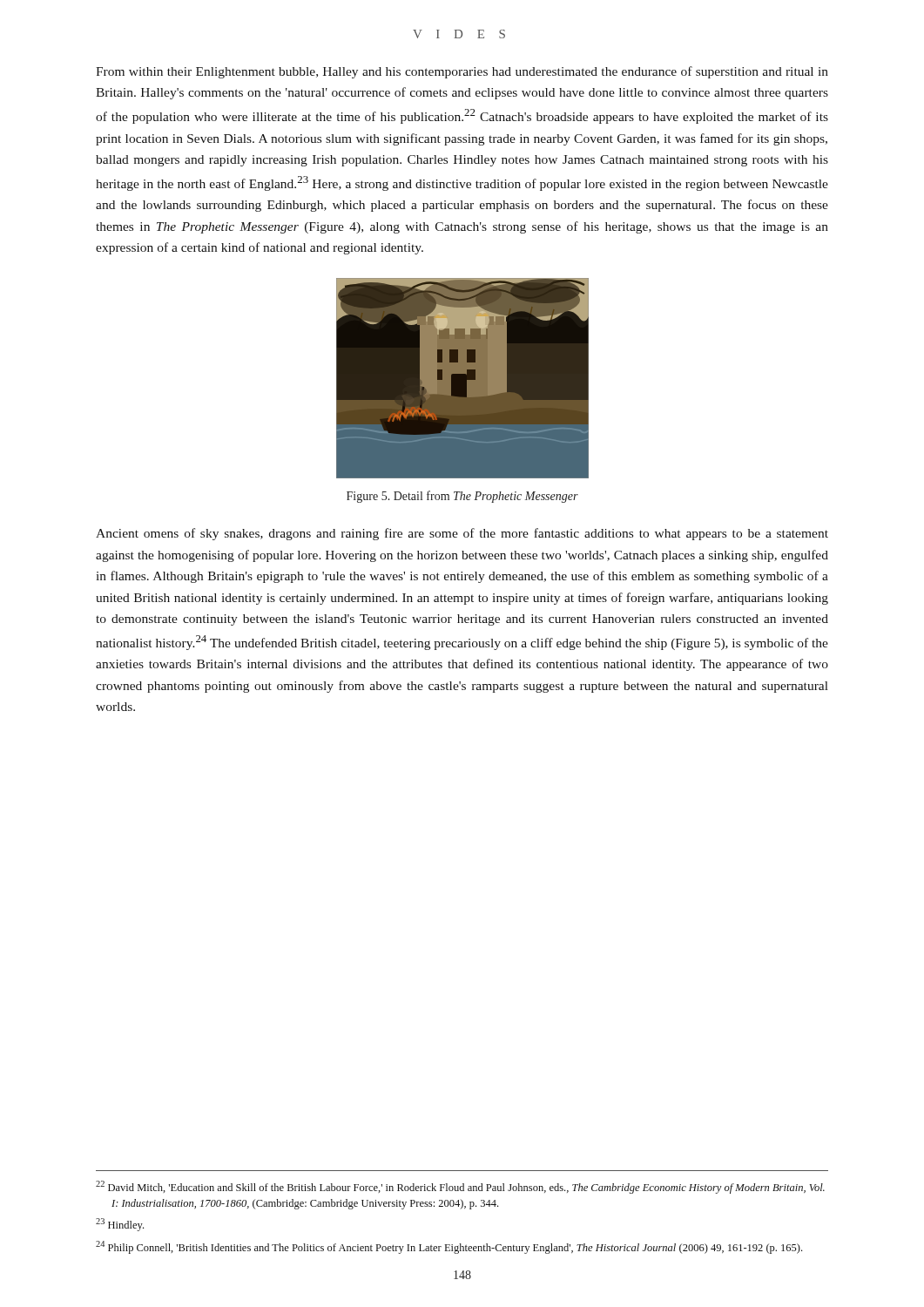The image size is (924, 1307).
Task: Locate the footnote that says "24 Philip Connell, 'British"
Action: click(449, 1246)
